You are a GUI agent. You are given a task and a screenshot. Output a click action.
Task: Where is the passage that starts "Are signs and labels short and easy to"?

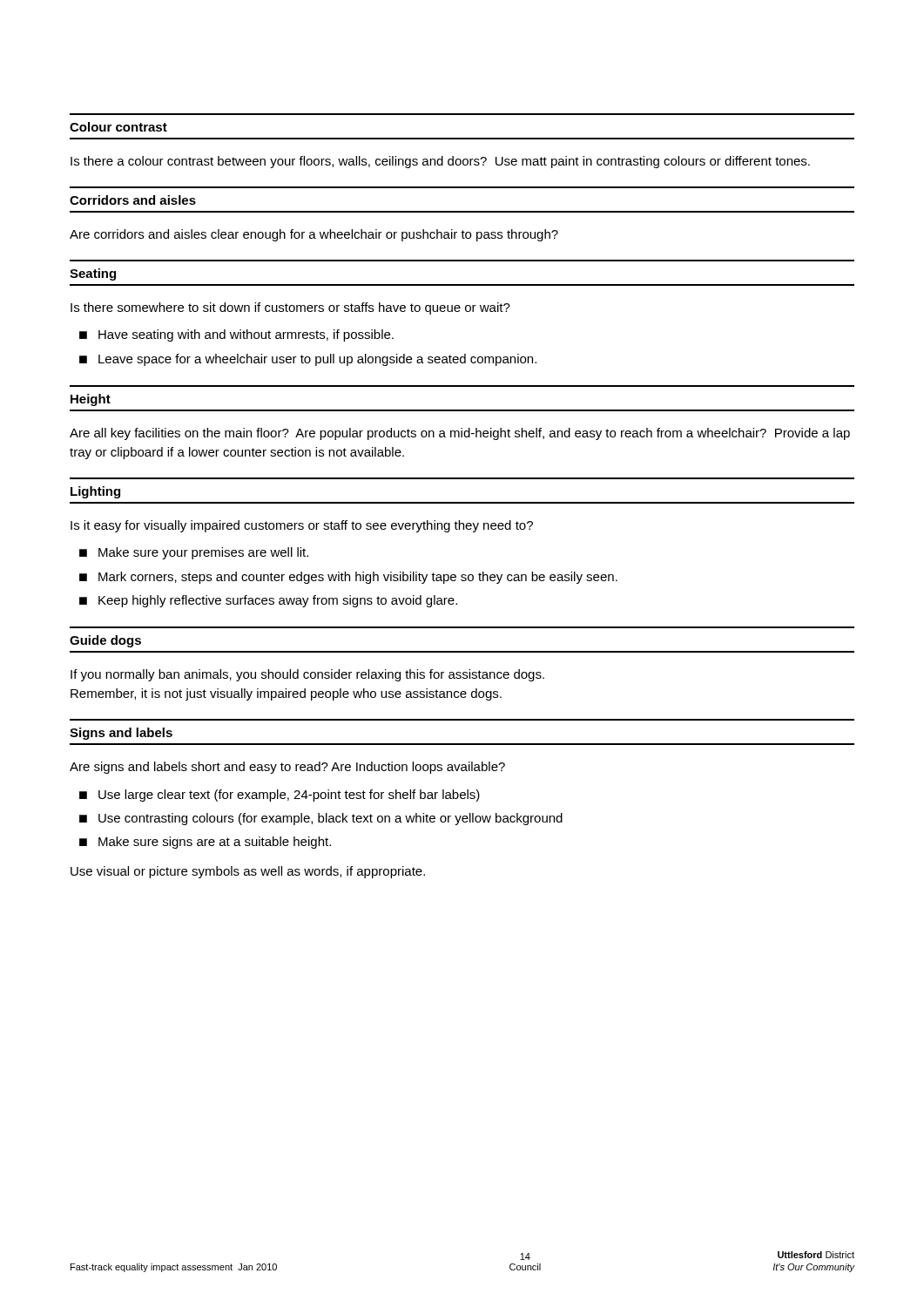(x=288, y=766)
